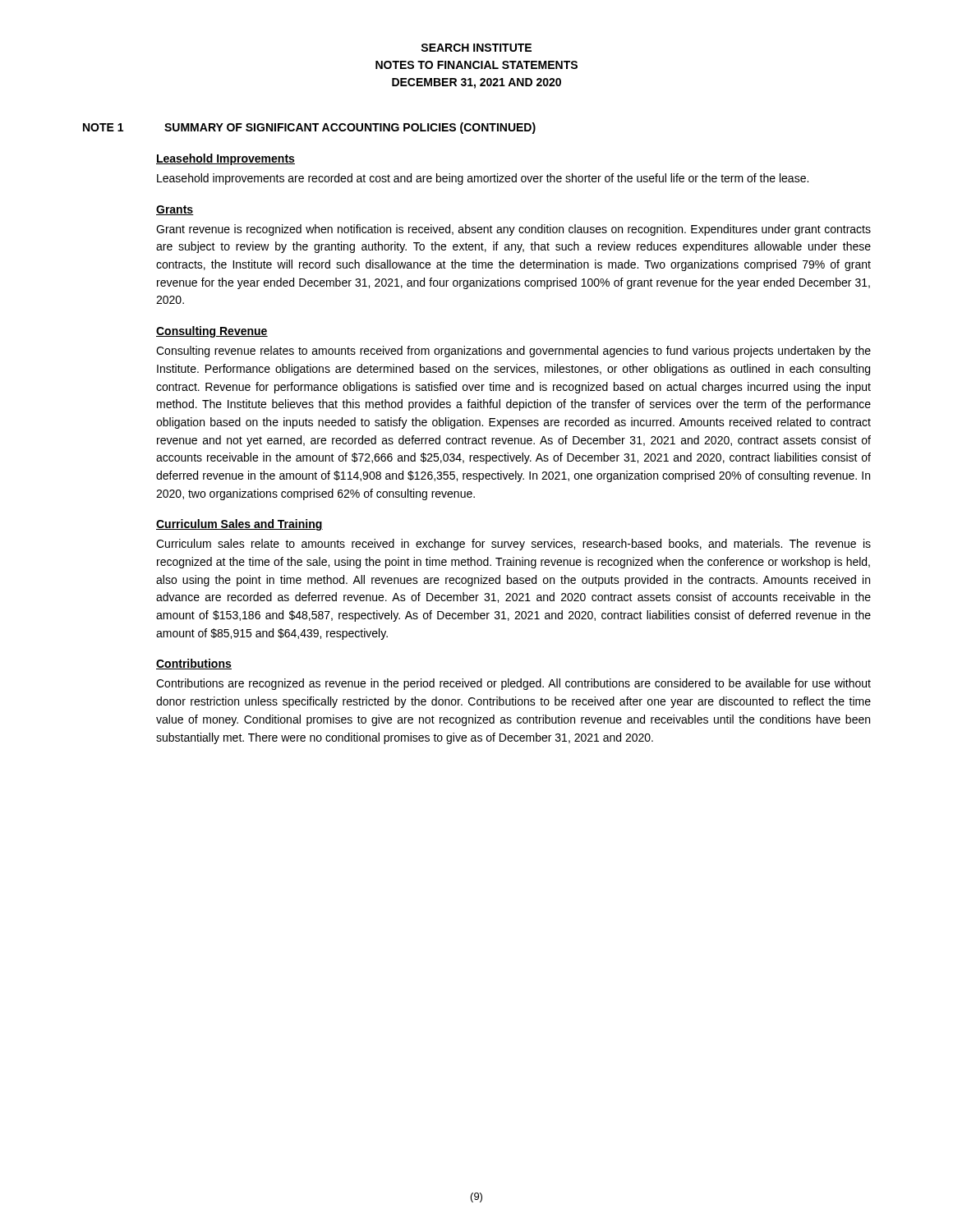This screenshot has width=953, height=1232.
Task: Locate the text "Consulting Revenue"
Action: (x=212, y=331)
